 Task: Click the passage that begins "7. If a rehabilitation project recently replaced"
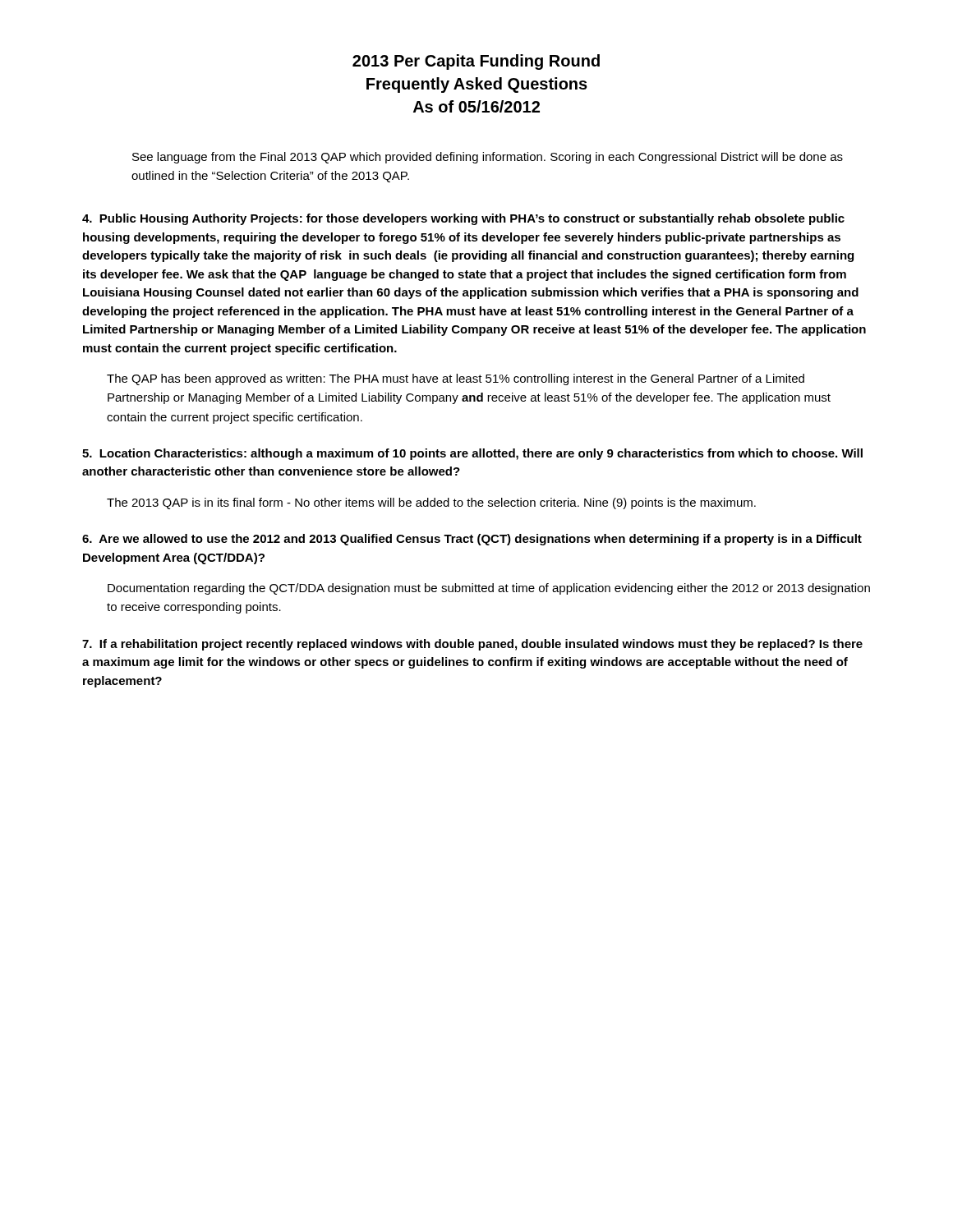476,662
